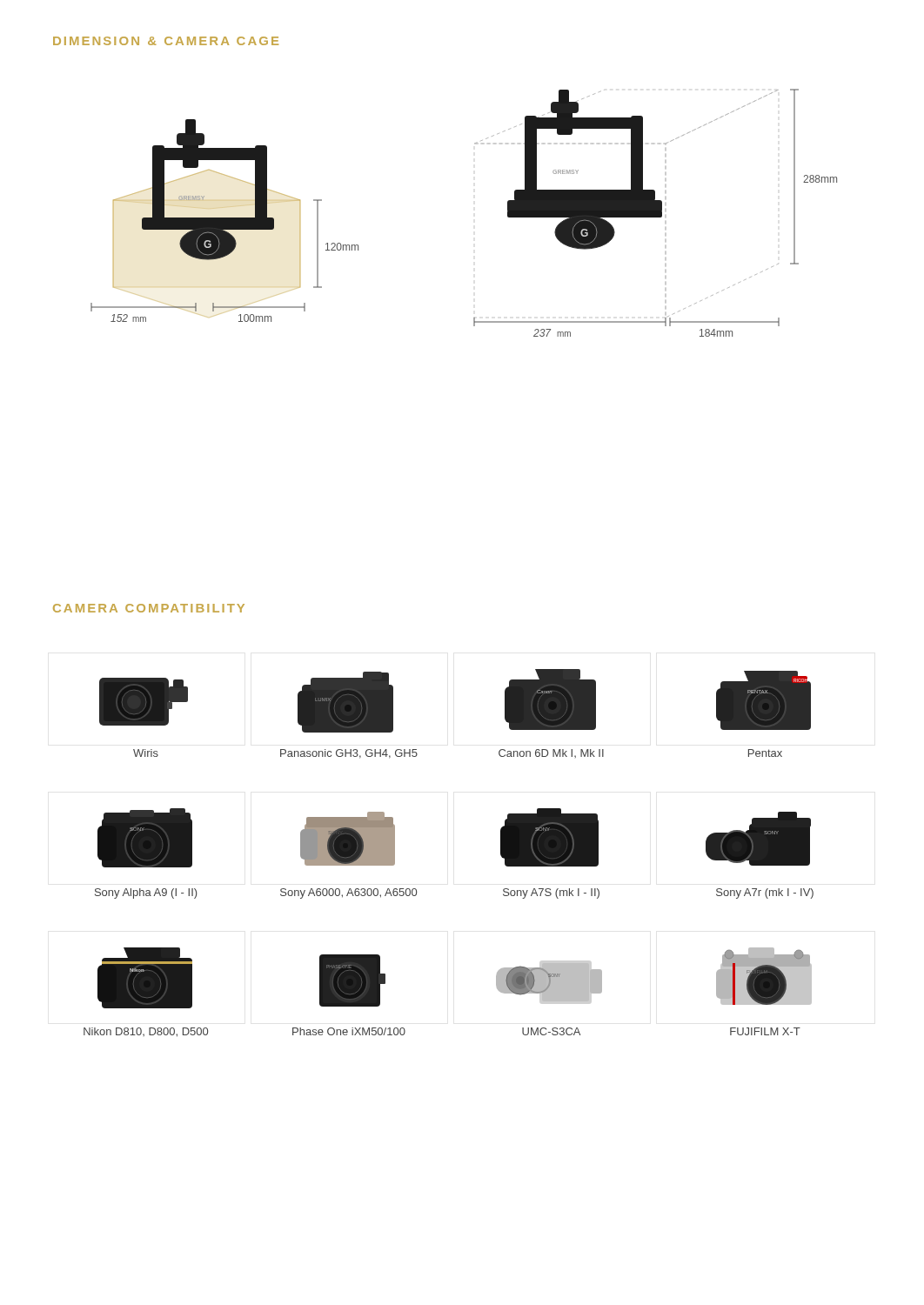Image resolution: width=924 pixels, height=1305 pixels.
Task: Locate the text "Sony A6000, A6300, A6500"
Action: coord(348,892)
